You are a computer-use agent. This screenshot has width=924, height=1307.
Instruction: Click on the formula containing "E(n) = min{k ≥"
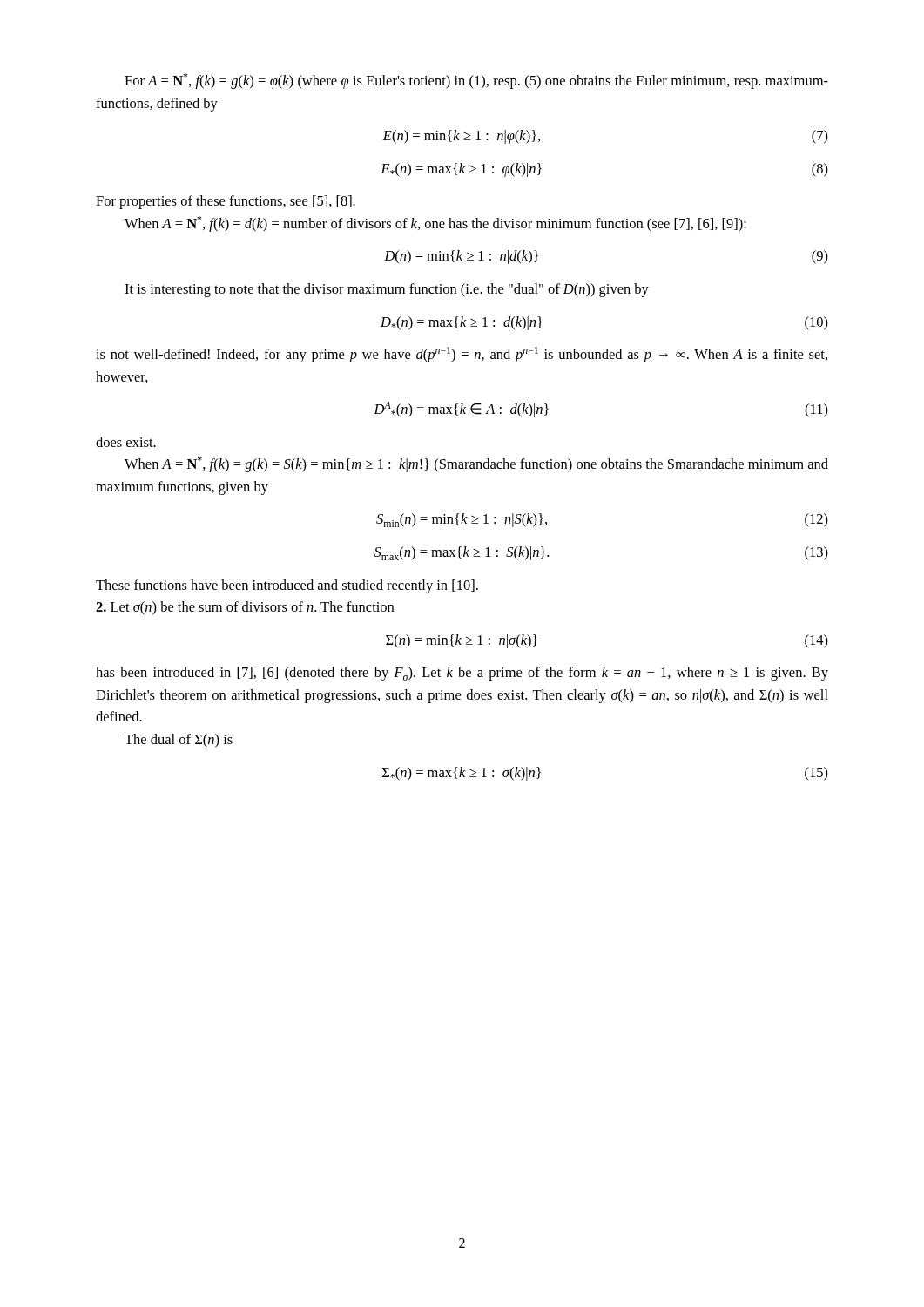click(x=462, y=136)
